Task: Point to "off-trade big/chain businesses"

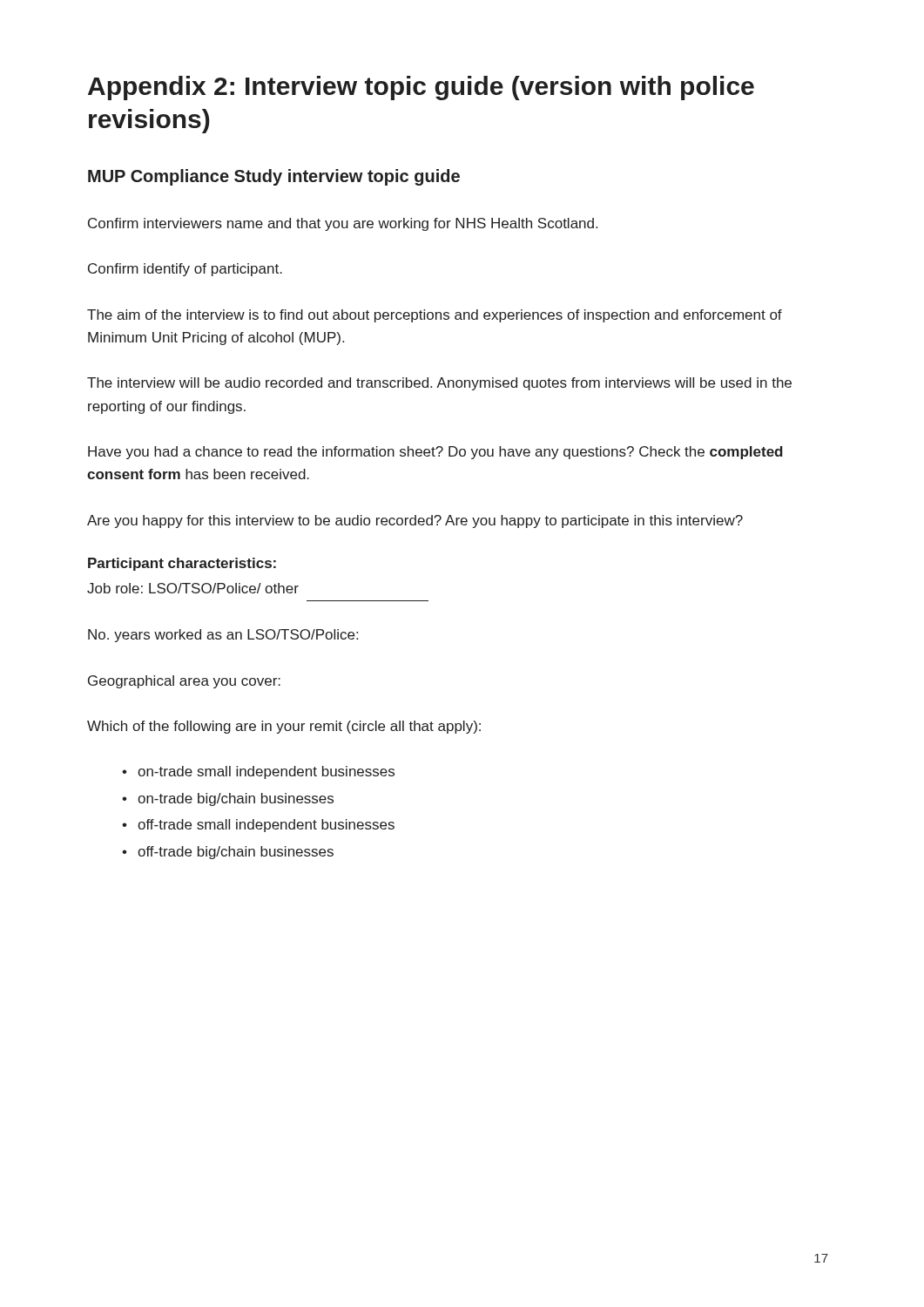Action: click(236, 851)
